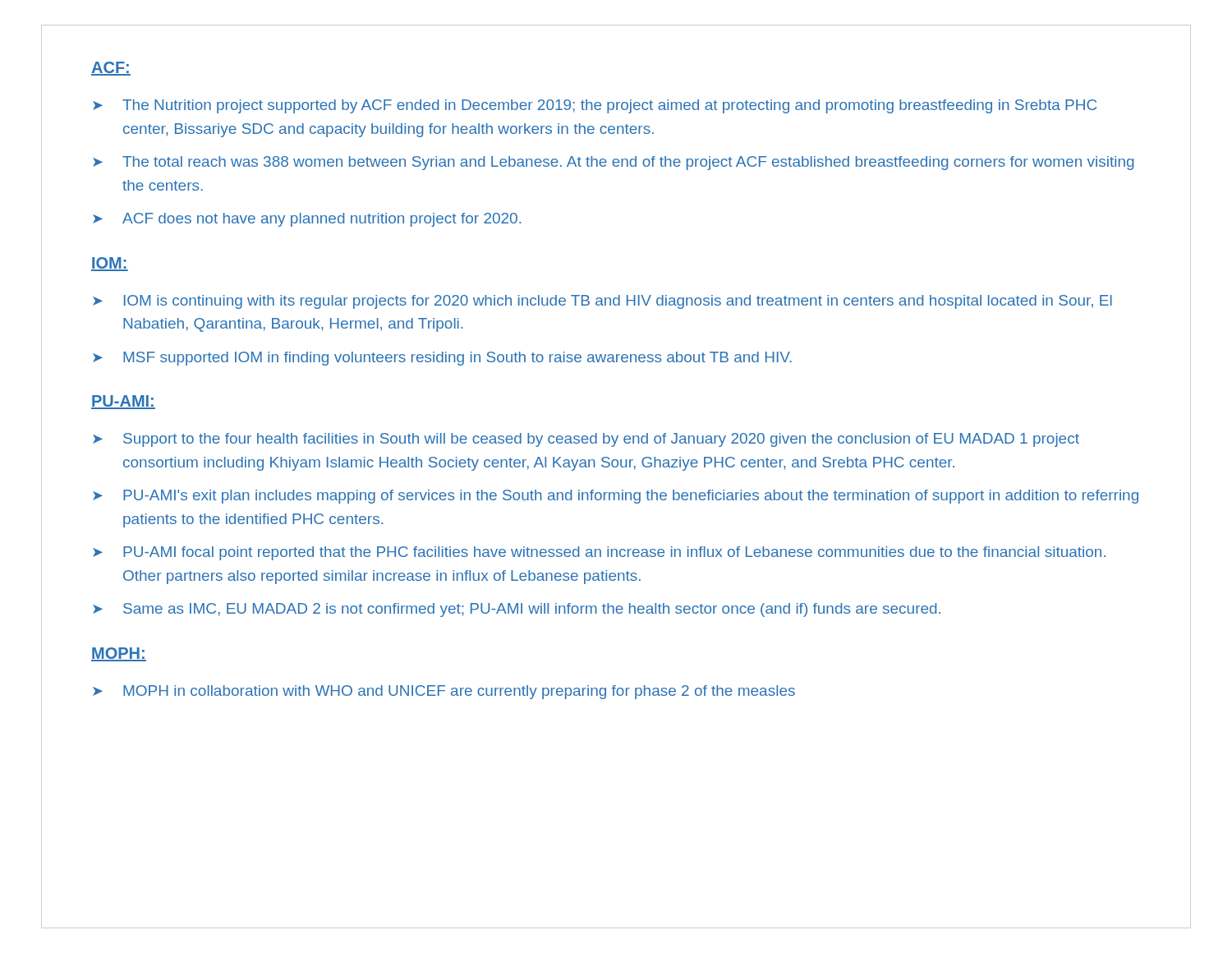This screenshot has height=953, width=1232.
Task: Locate the block of text that opens with "➤ PU-AMI focal point reported that"
Action: [x=616, y=564]
